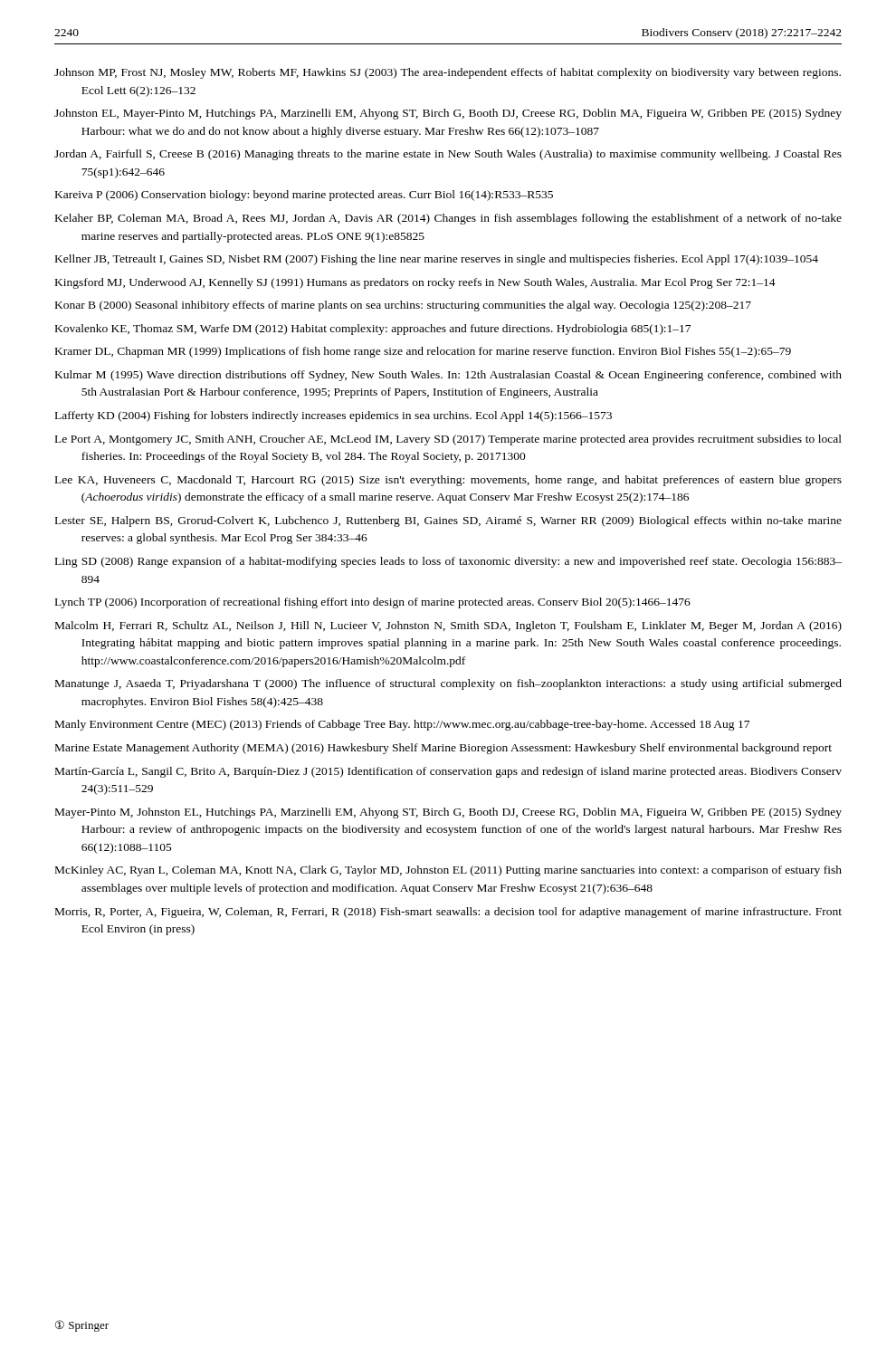This screenshot has width=896, height=1358.
Task: Locate the passage starting "Johnston EL, Mayer-Pinto M,"
Action: tap(448, 122)
